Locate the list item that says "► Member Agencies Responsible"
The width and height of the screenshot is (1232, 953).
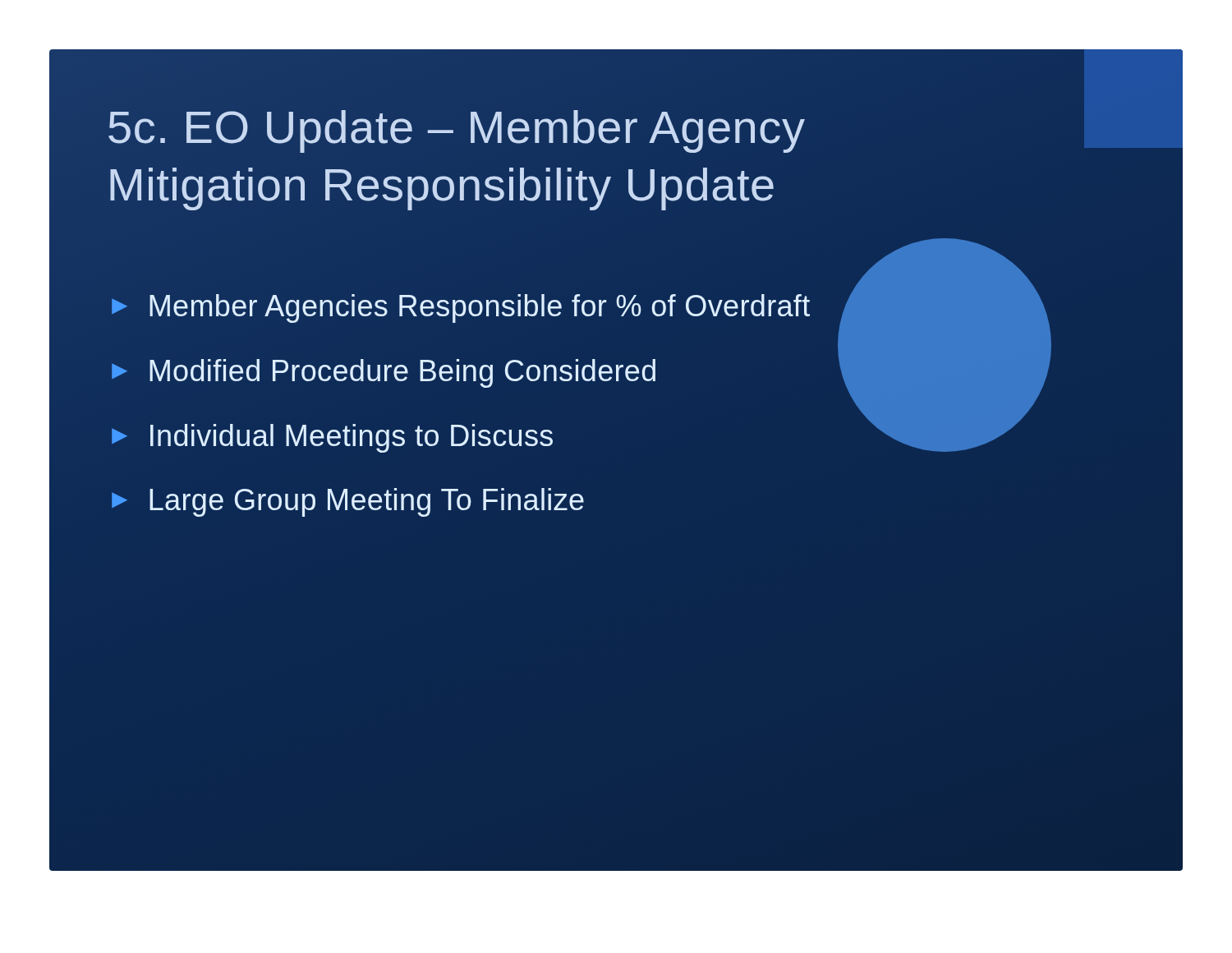click(x=459, y=307)
